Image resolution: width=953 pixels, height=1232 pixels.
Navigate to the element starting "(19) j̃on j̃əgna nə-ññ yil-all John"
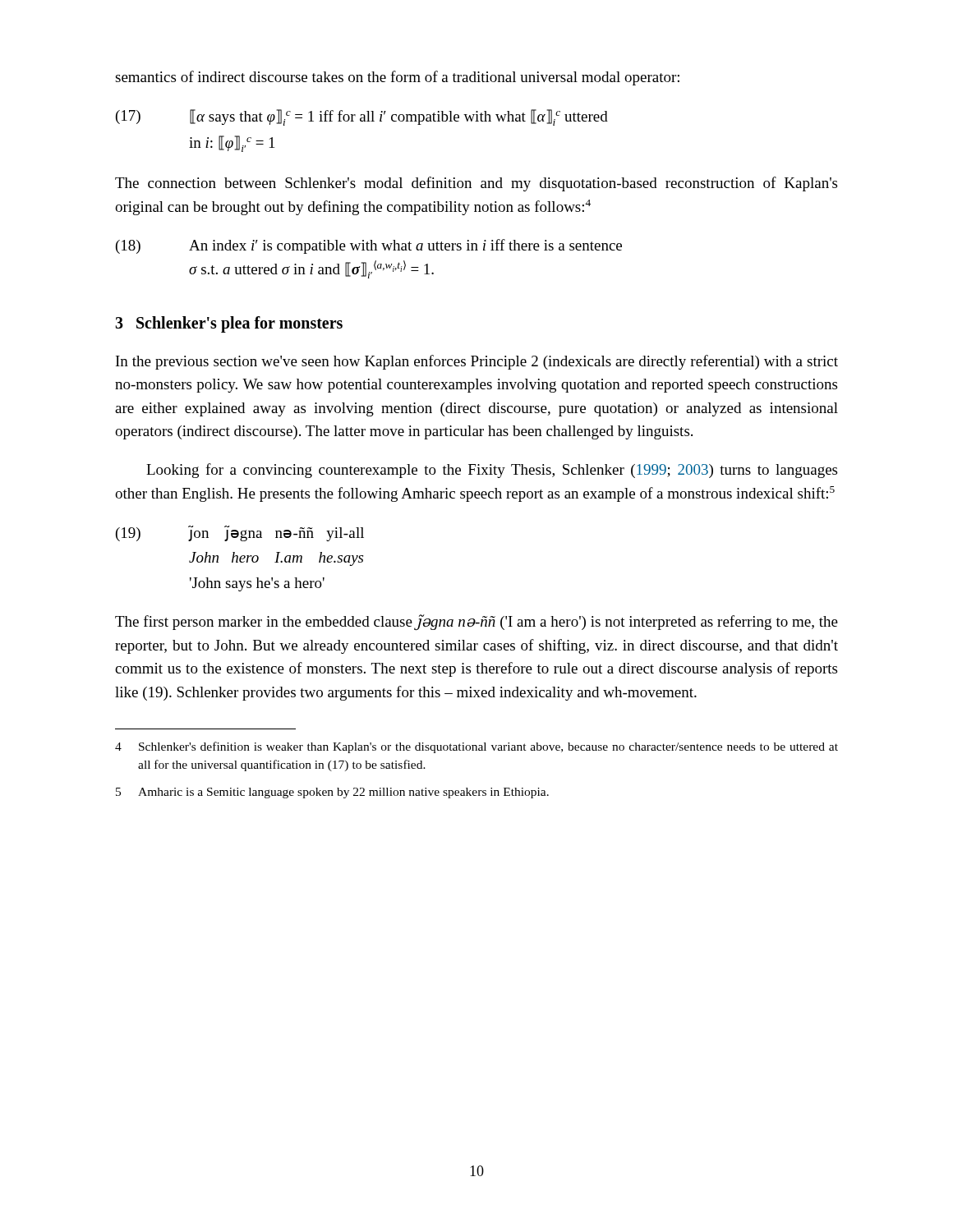[x=240, y=533]
